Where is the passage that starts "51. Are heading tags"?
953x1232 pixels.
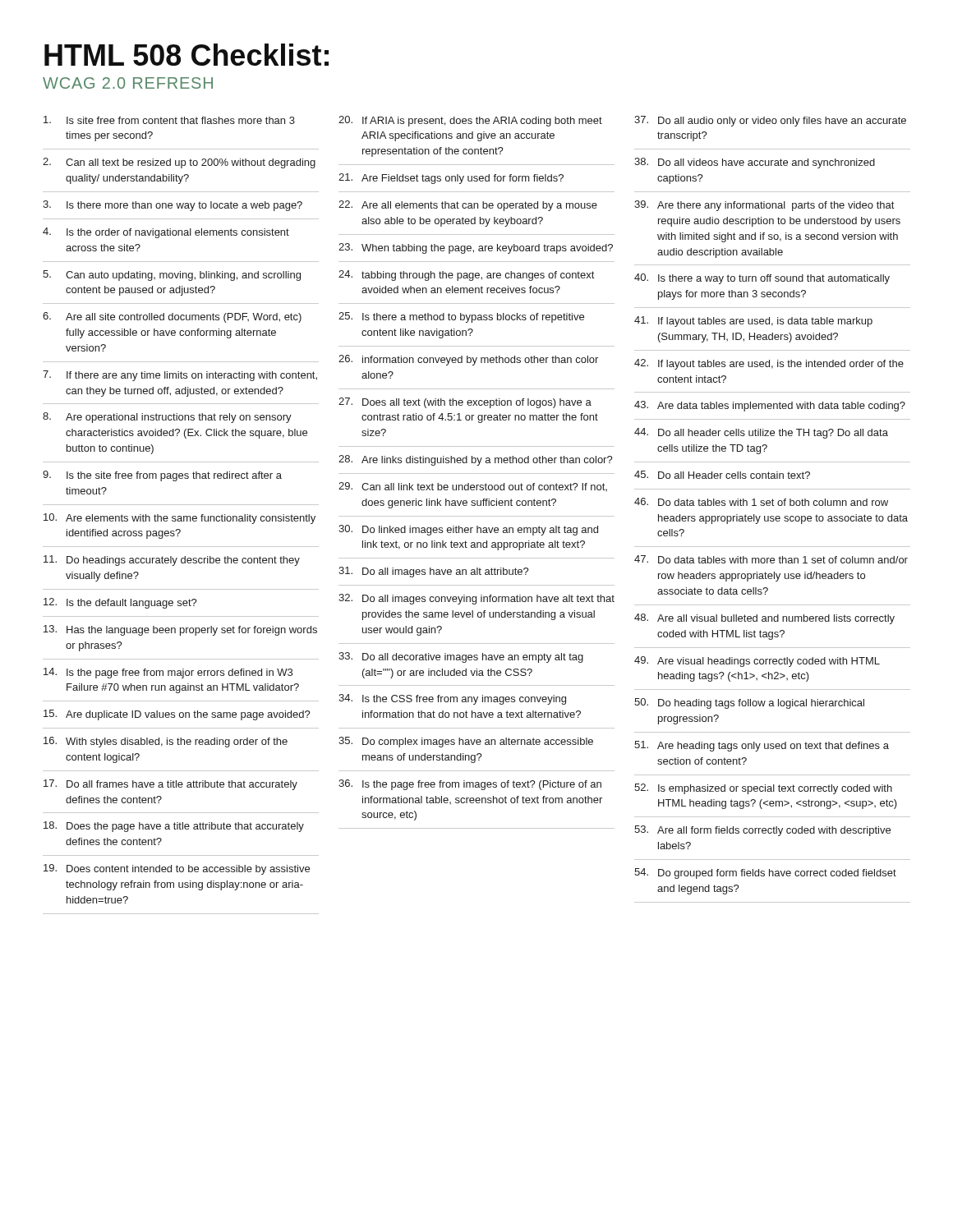(x=772, y=754)
